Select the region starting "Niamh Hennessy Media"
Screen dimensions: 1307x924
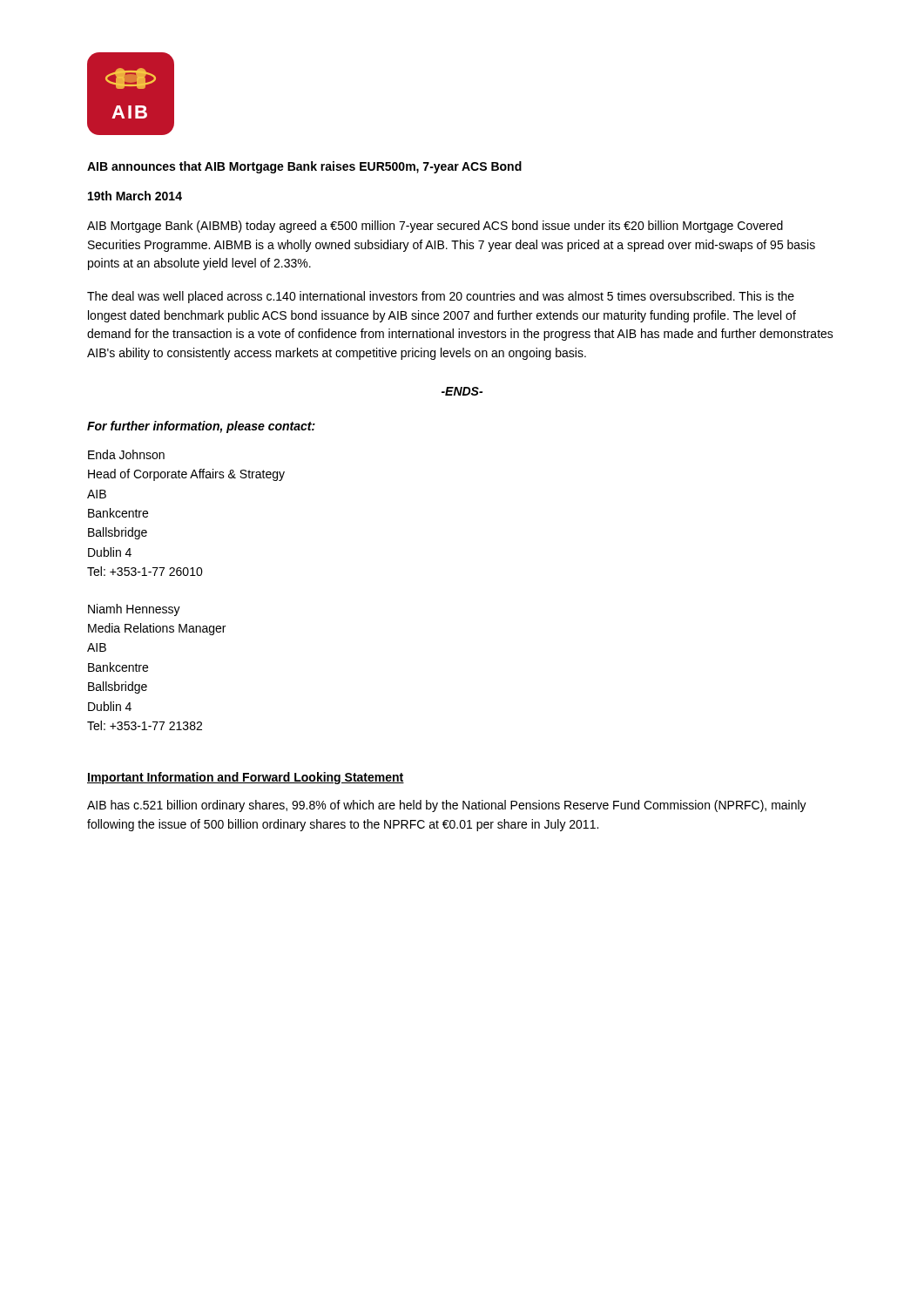[157, 667]
